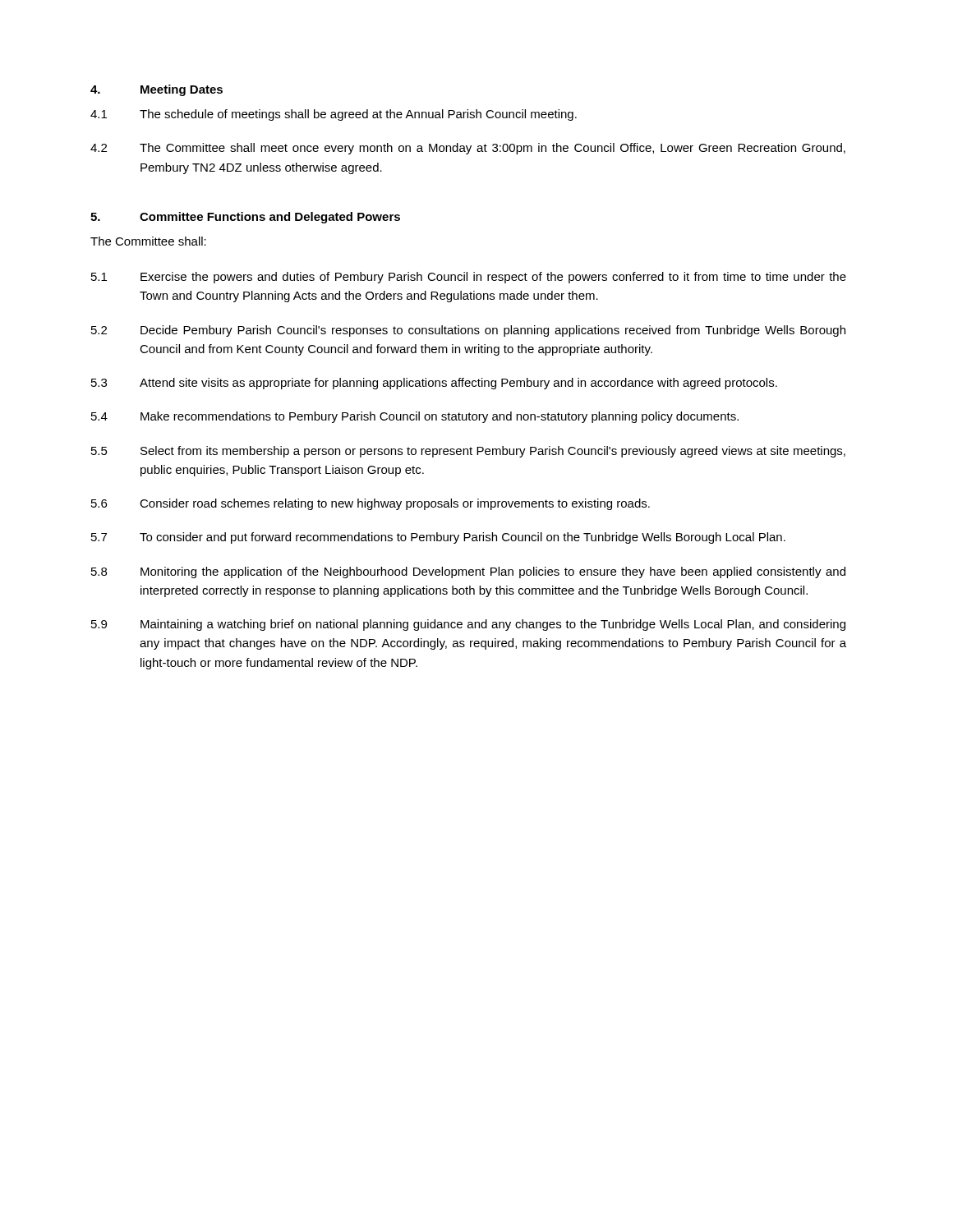Locate the element starting "5.3 Attend site visits as appropriate"

[x=434, y=382]
